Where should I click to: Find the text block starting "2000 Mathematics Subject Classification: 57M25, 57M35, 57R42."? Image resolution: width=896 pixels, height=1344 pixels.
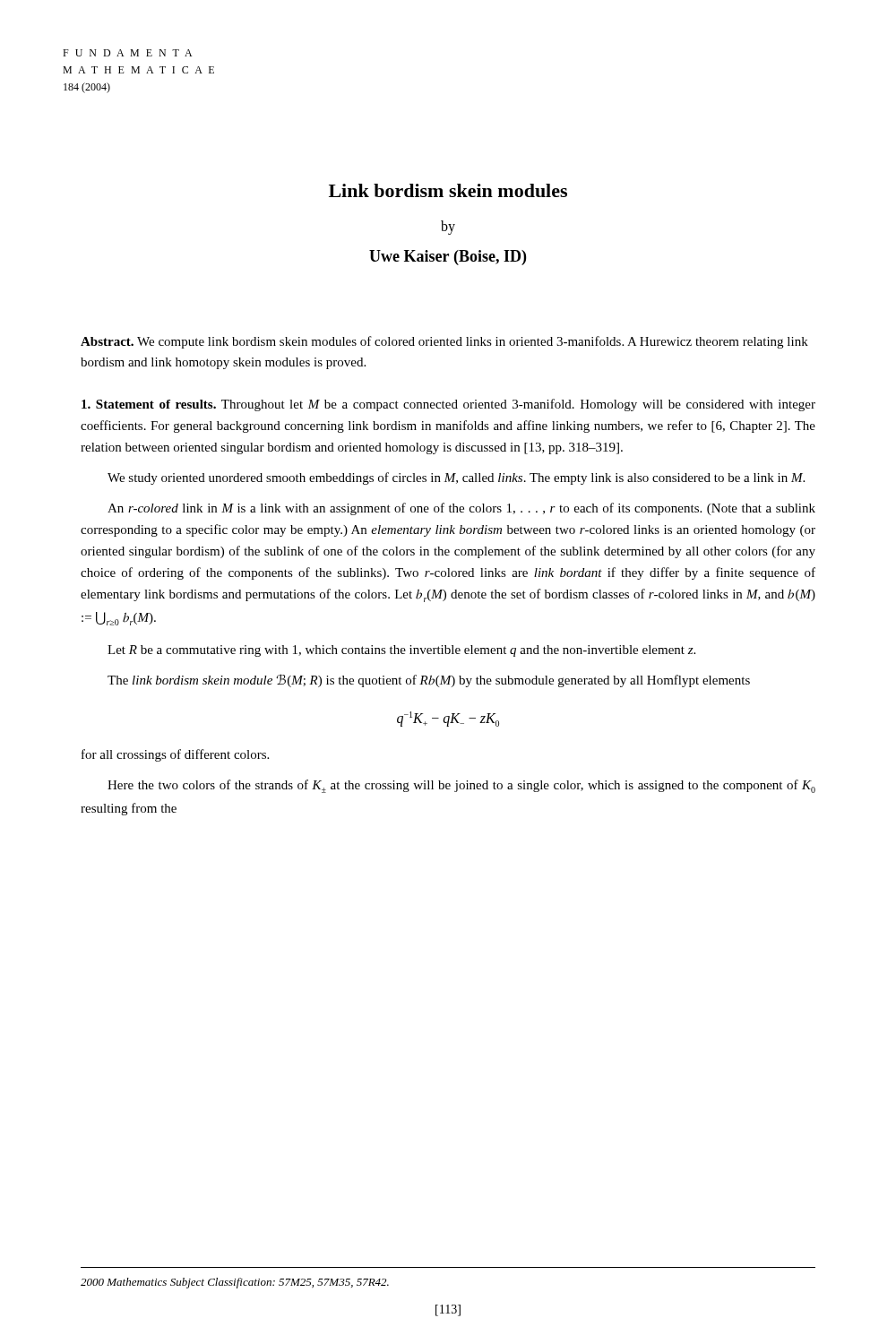click(235, 1281)
